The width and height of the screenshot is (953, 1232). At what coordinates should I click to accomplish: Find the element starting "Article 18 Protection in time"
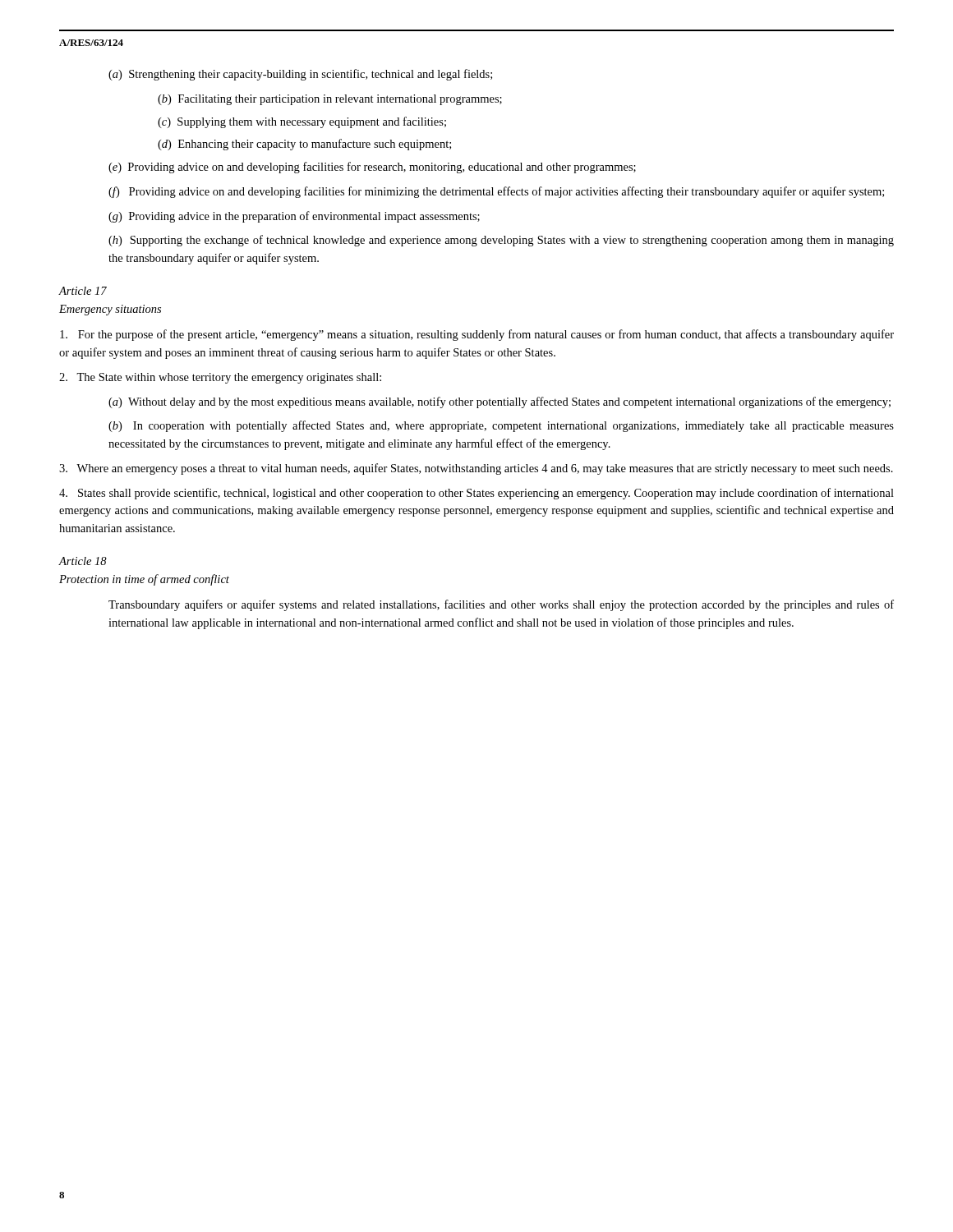[83, 561]
